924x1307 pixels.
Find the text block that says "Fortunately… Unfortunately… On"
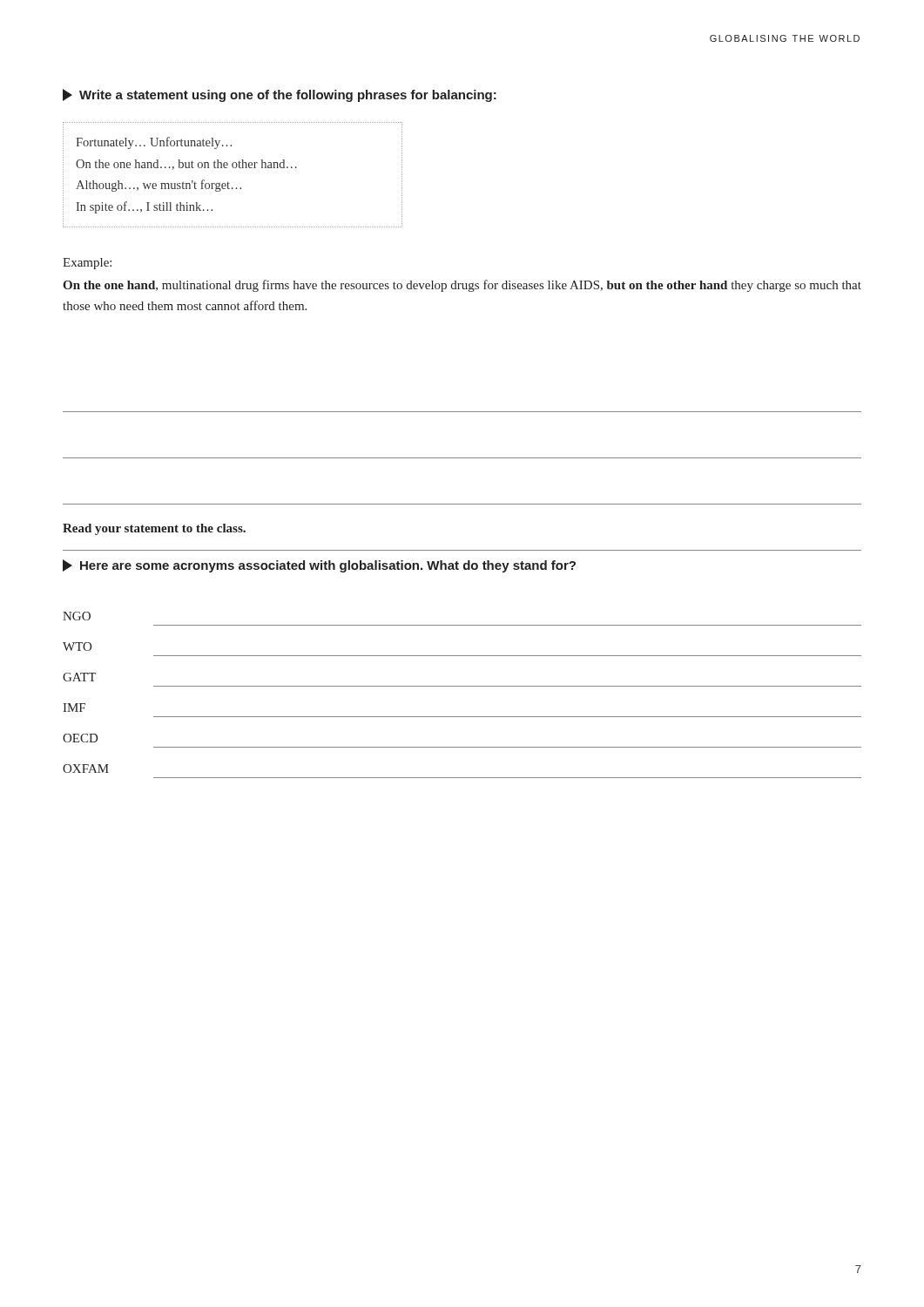187,174
